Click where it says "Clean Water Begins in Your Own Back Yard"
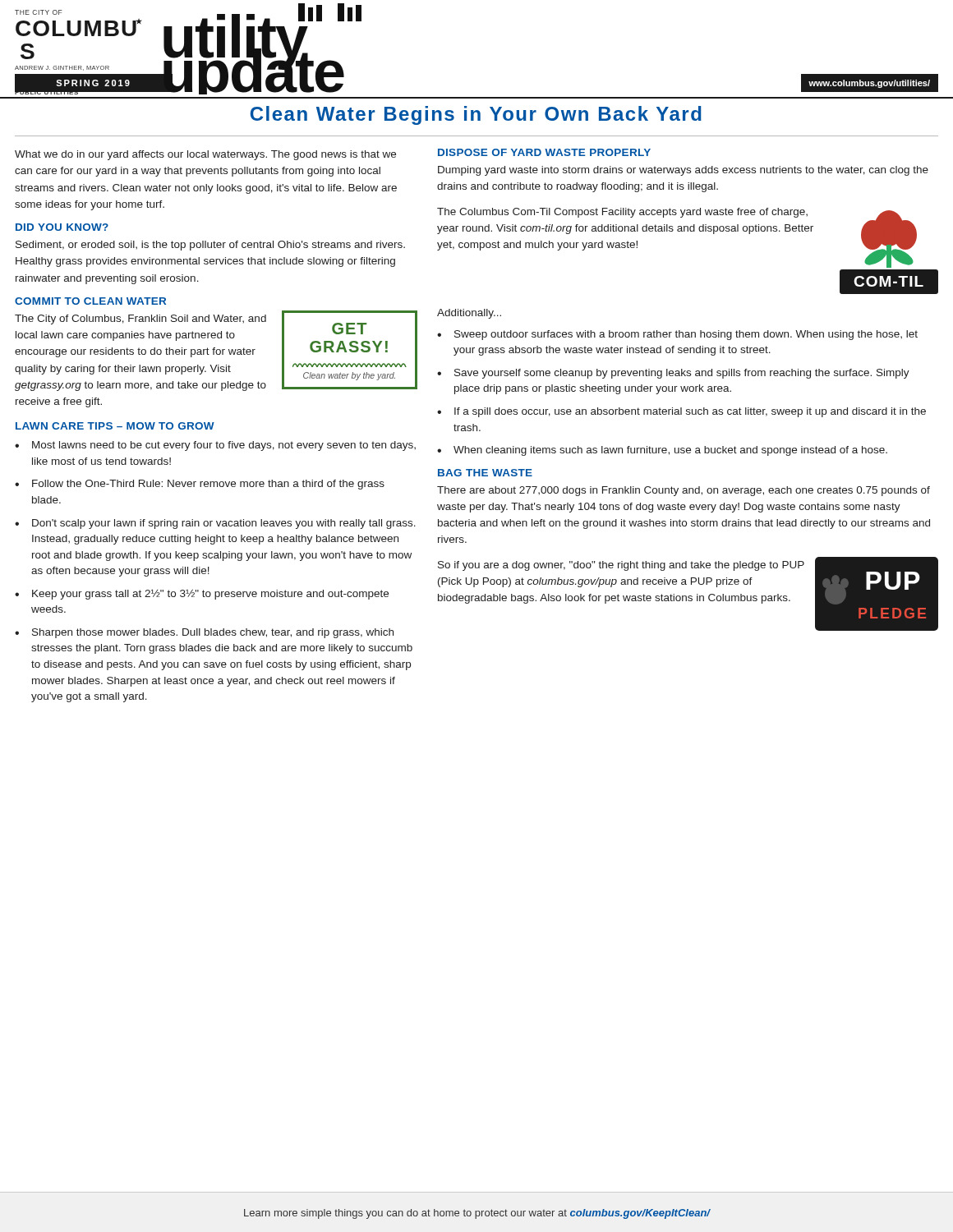Viewport: 953px width, 1232px height. click(x=476, y=114)
